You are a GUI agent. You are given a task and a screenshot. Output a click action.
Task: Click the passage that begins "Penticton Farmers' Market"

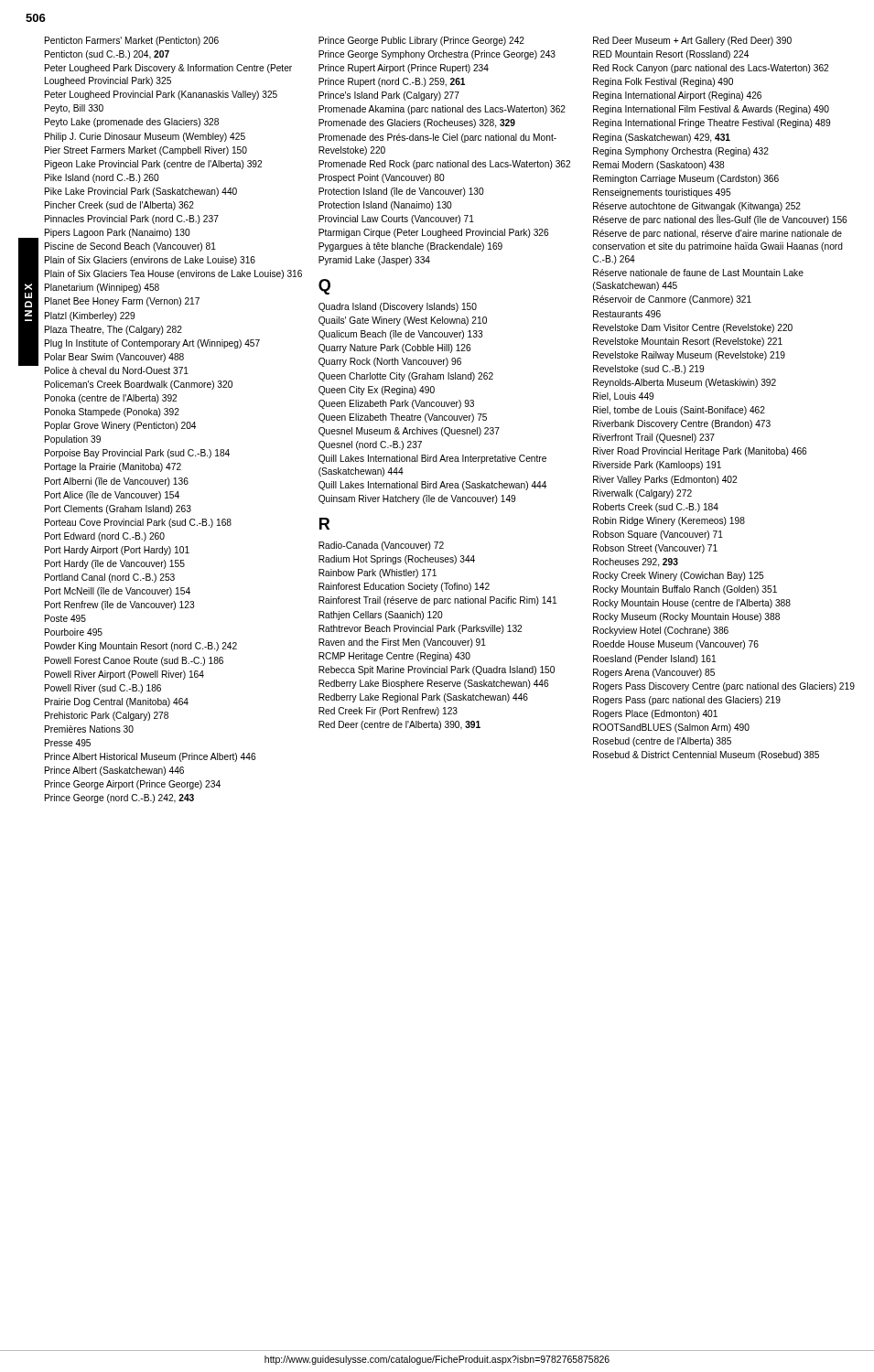click(176, 420)
